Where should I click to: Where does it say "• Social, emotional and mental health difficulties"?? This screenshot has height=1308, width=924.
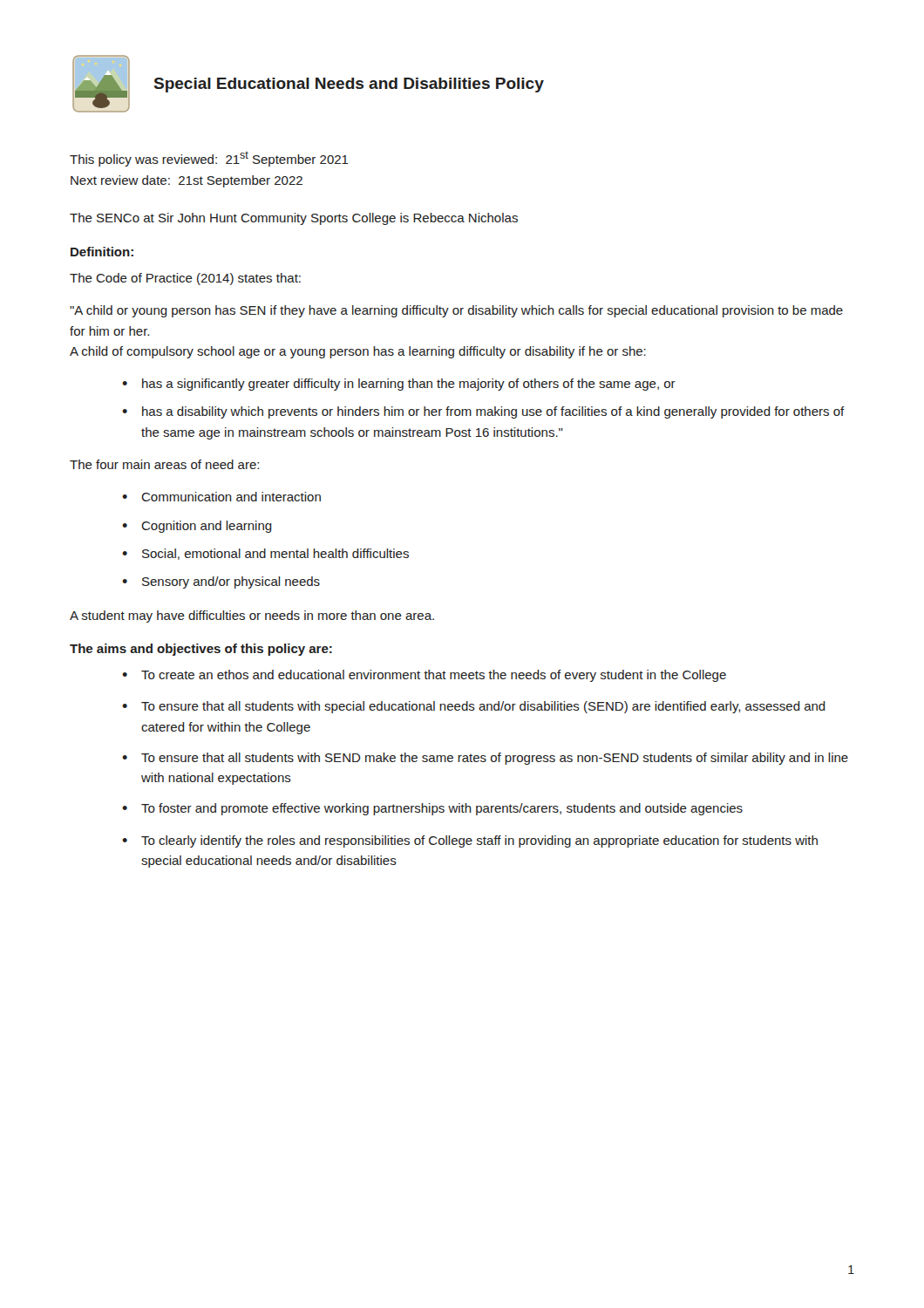click(265, 554)
